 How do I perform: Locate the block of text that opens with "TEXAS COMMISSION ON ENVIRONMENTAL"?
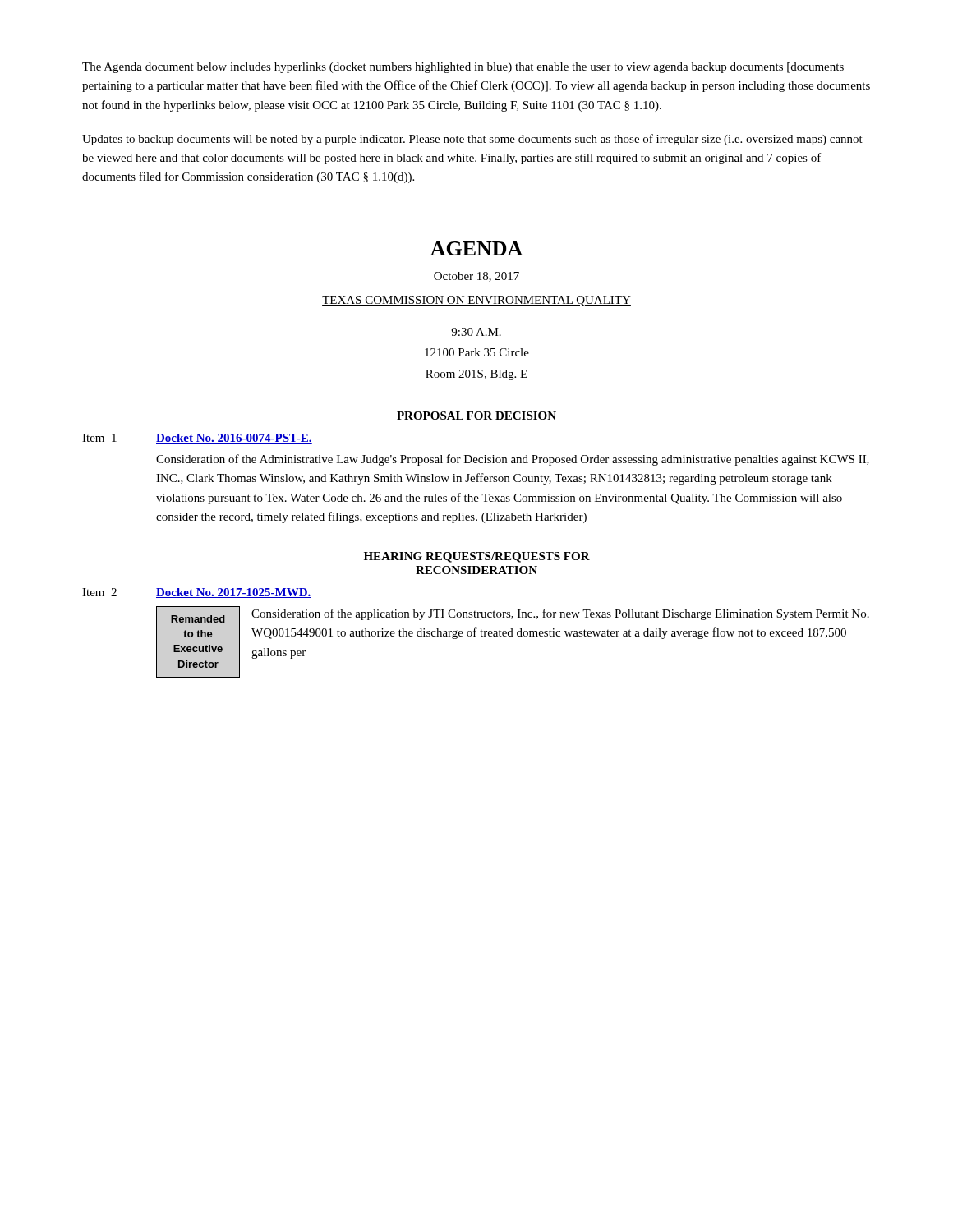476,299
